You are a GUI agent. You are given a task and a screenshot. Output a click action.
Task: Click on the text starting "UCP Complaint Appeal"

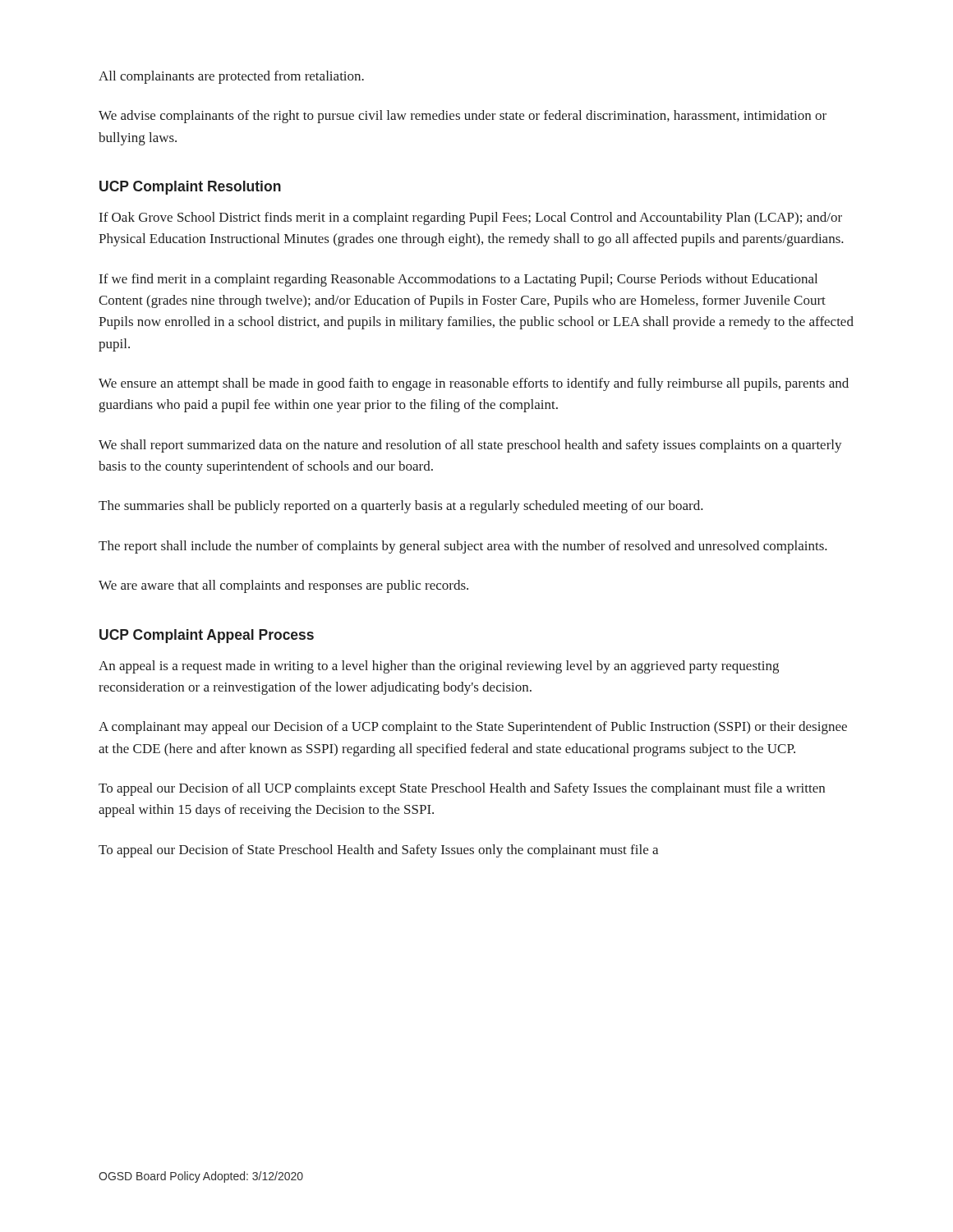pyautogui.click(x=206, y=634)
